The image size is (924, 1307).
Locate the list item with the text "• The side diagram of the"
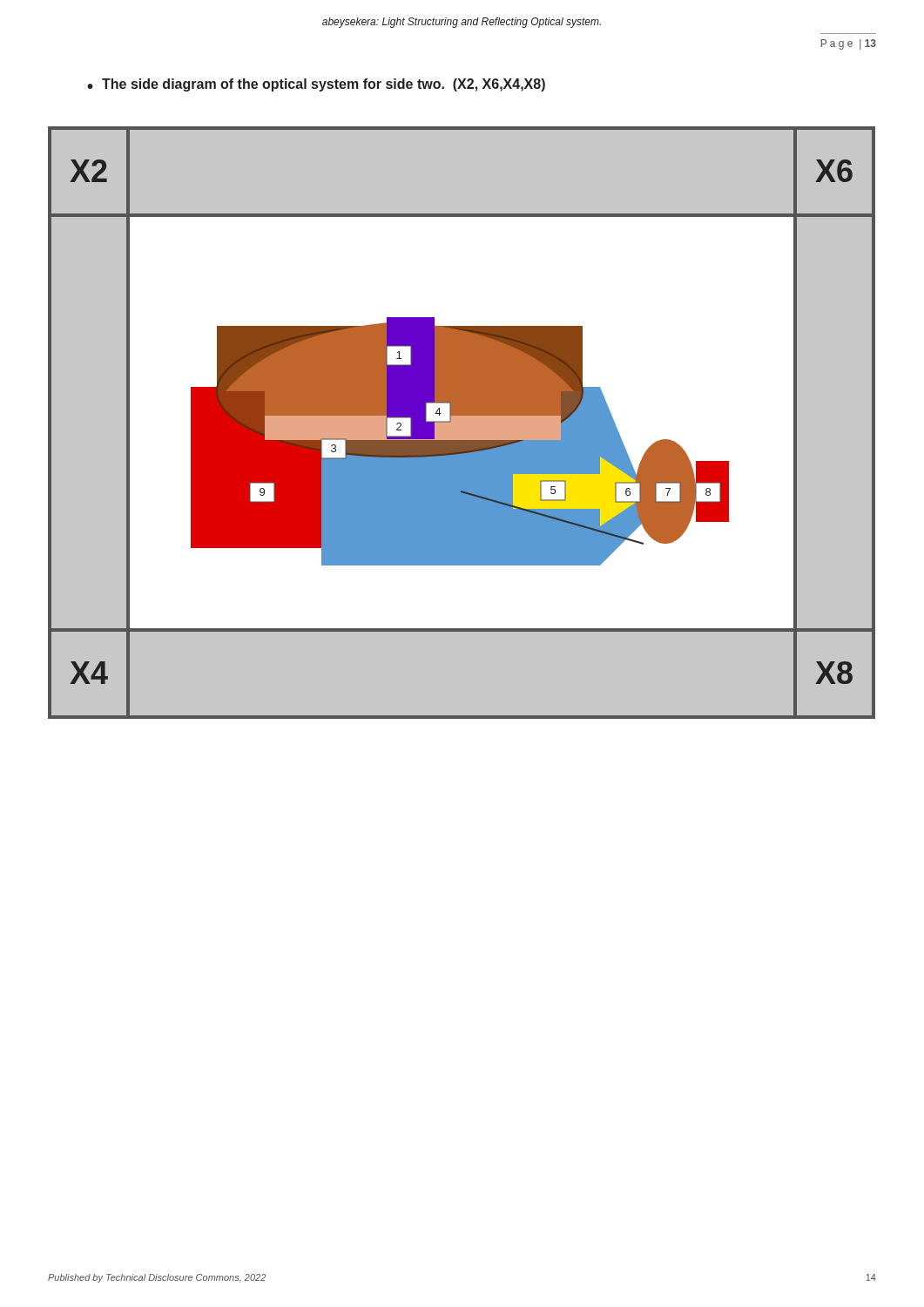pos(316,86)
